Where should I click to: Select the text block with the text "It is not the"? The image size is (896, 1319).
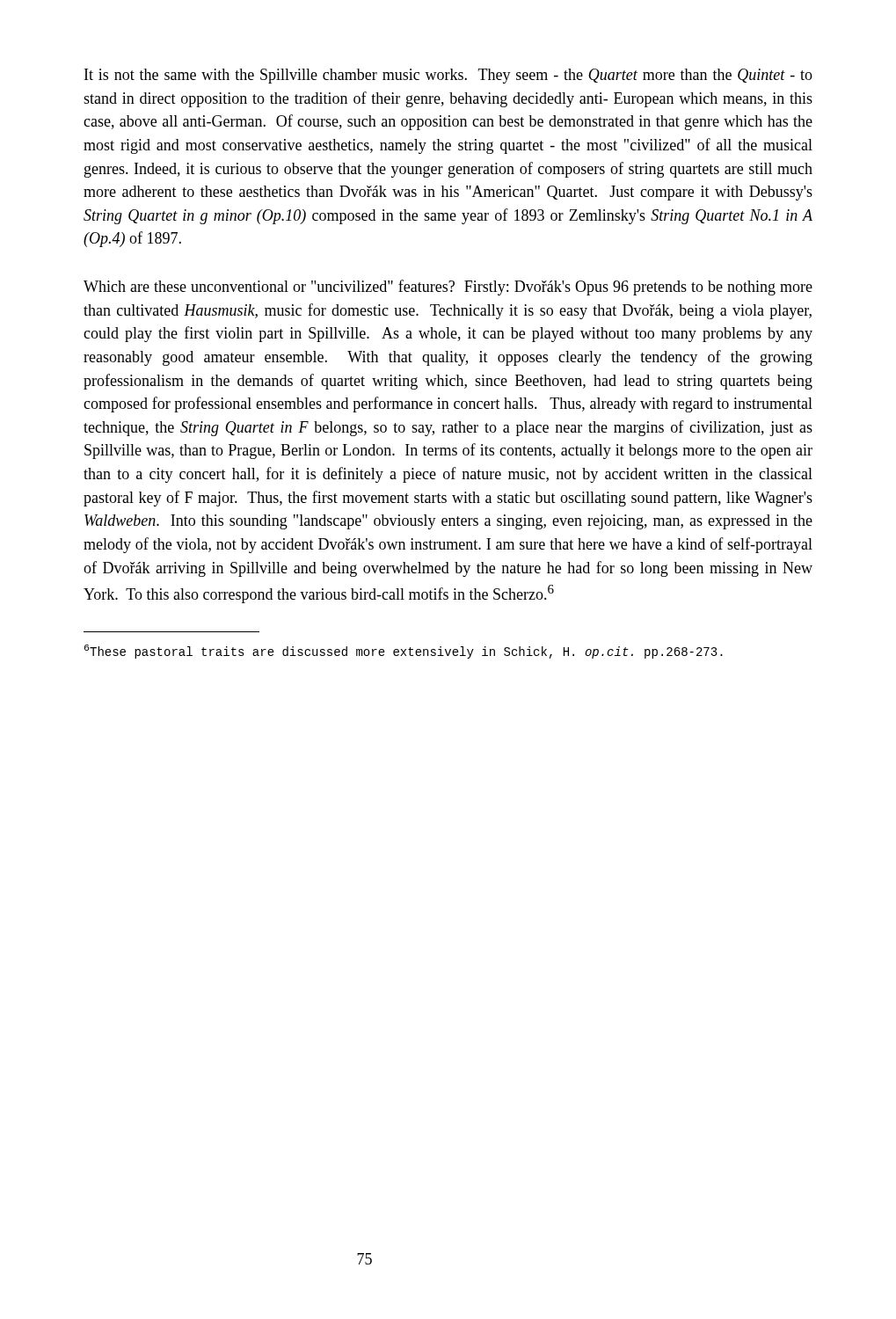click(448, 157)
